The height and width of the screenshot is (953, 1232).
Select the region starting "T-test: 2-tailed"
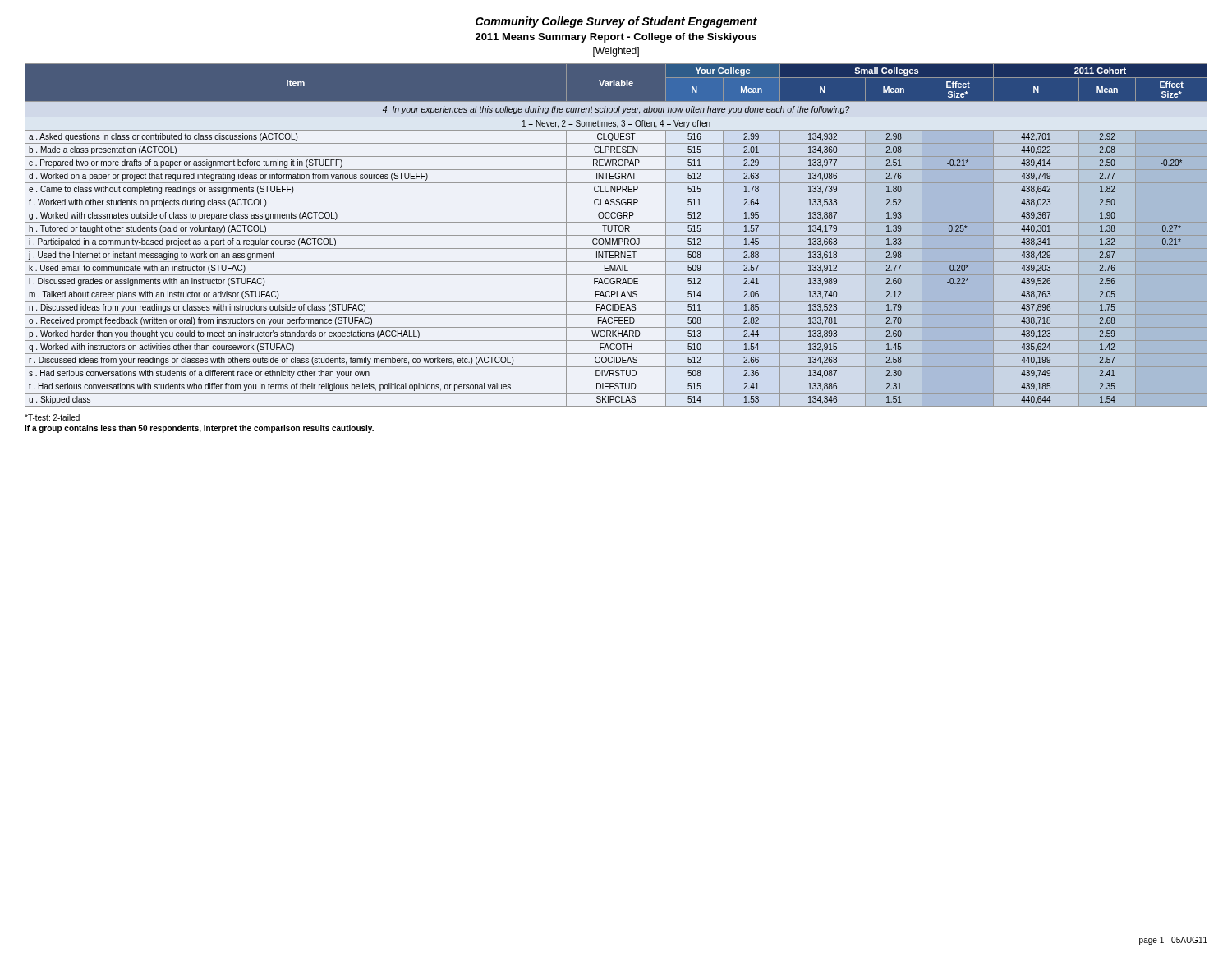(x=52, y=418)
